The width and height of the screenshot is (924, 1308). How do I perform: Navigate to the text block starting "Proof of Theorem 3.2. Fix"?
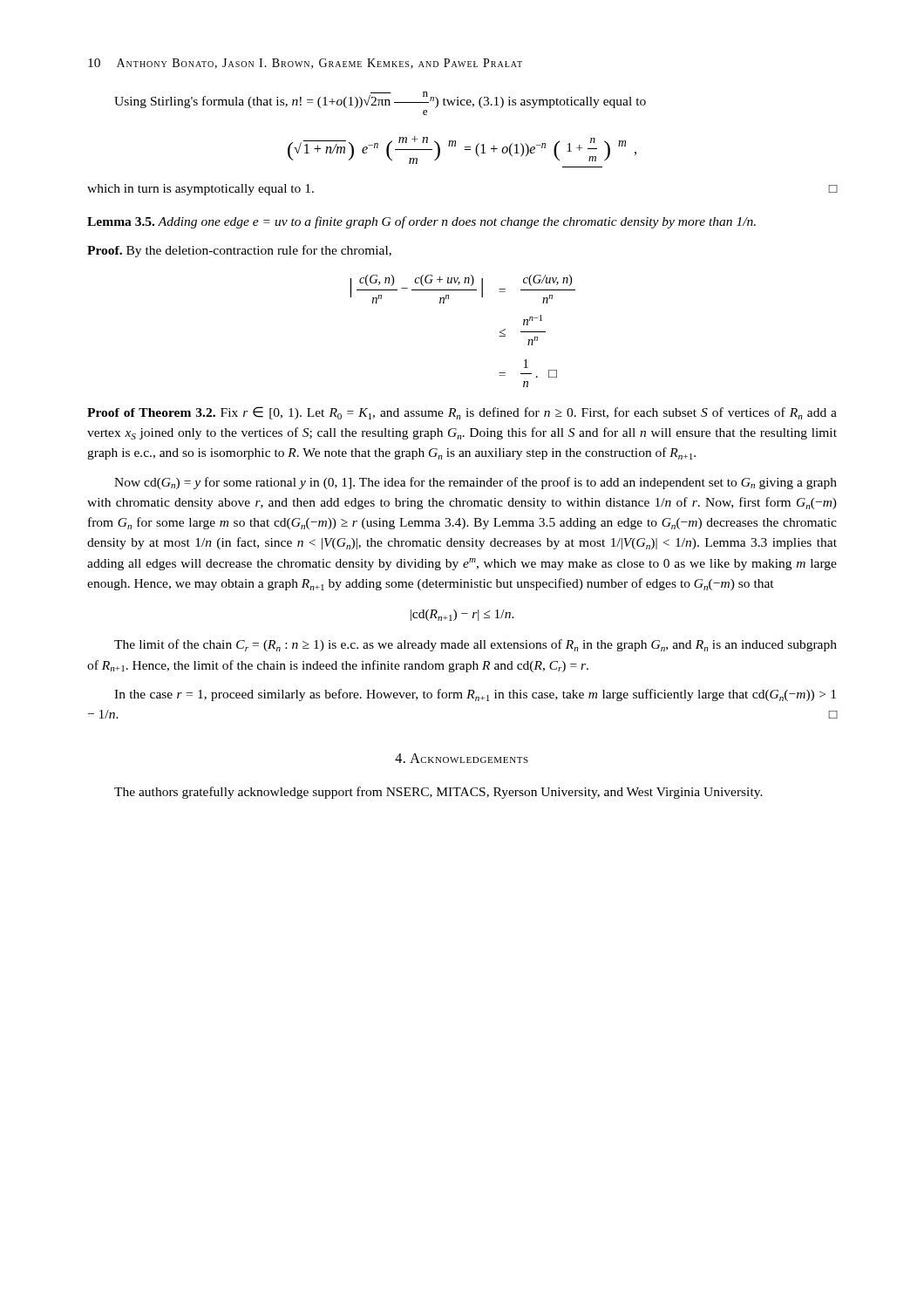462,497
